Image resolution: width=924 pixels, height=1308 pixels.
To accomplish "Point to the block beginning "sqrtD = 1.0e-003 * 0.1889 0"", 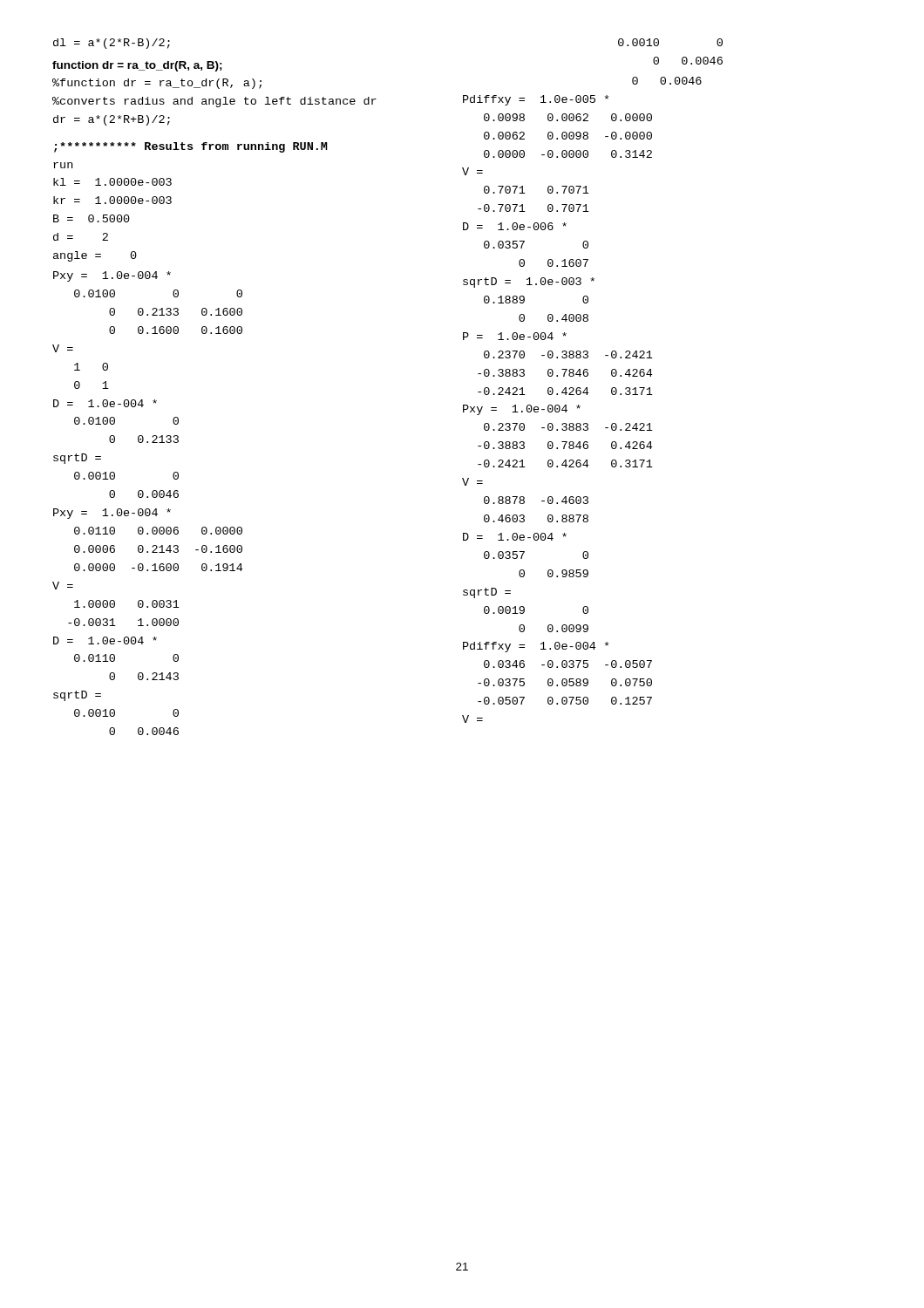I will click(529, 283).
